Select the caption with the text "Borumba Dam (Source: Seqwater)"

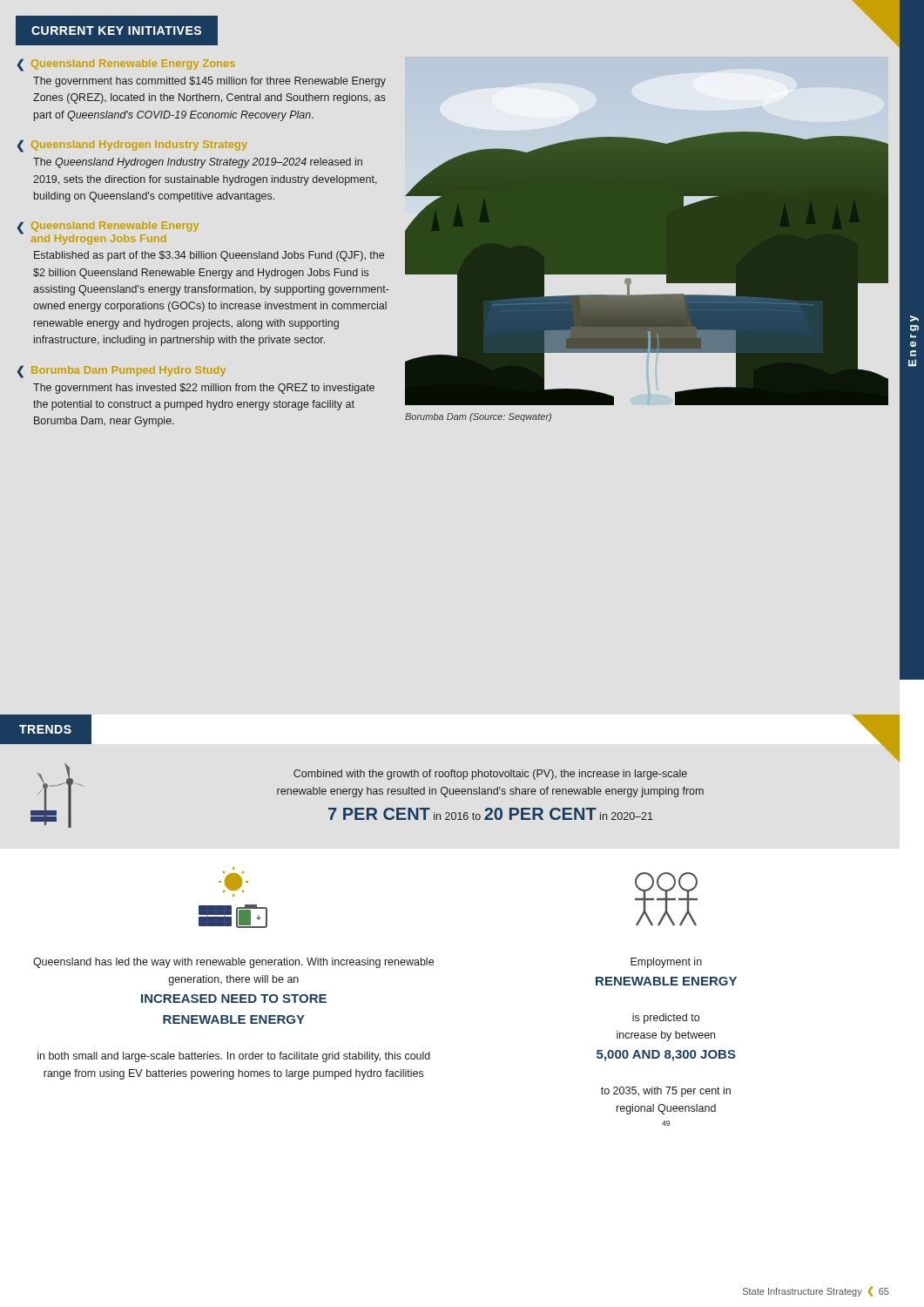(x=478, y=417)
